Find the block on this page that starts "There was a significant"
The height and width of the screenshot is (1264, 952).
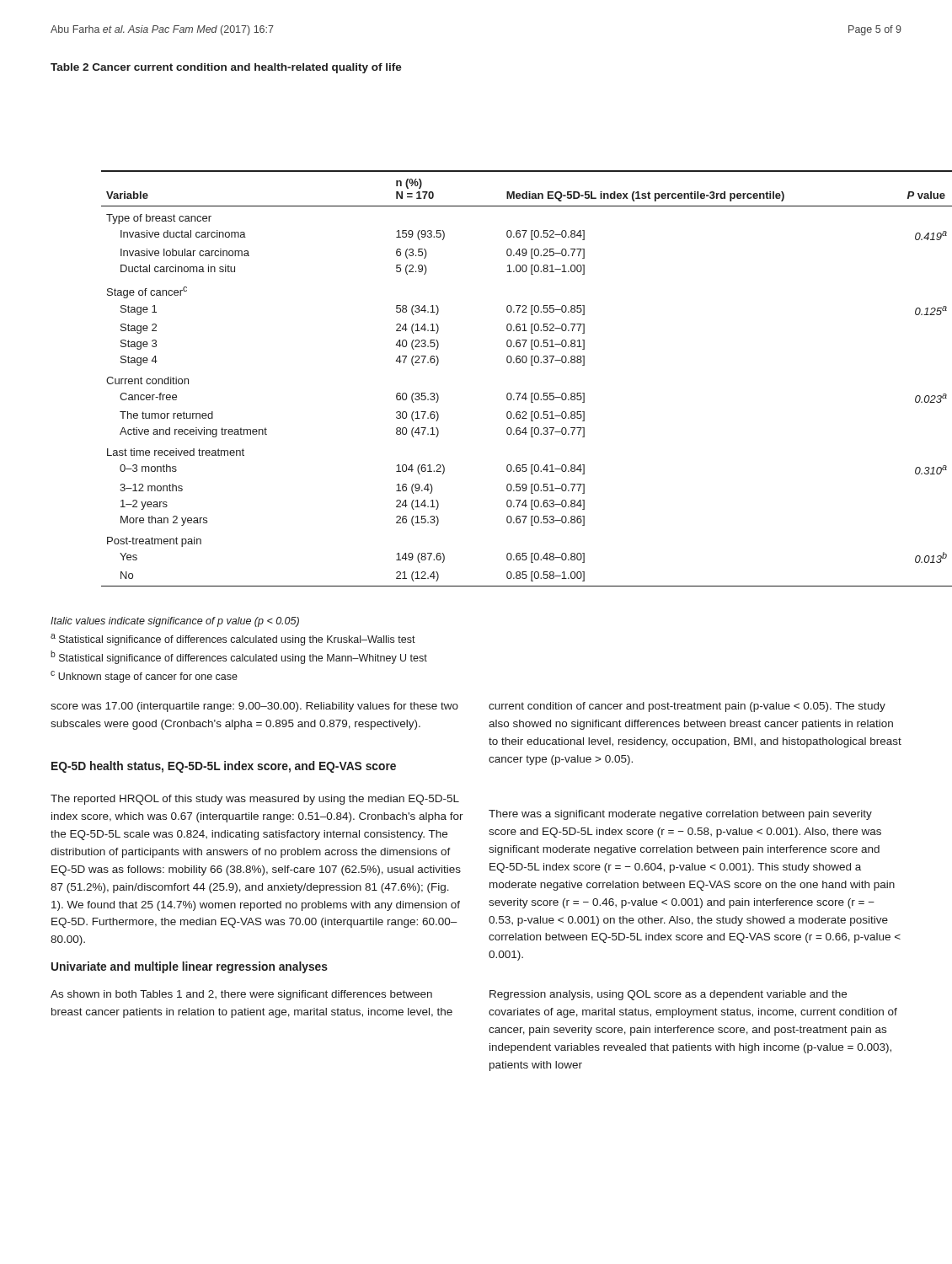[695, 884]
